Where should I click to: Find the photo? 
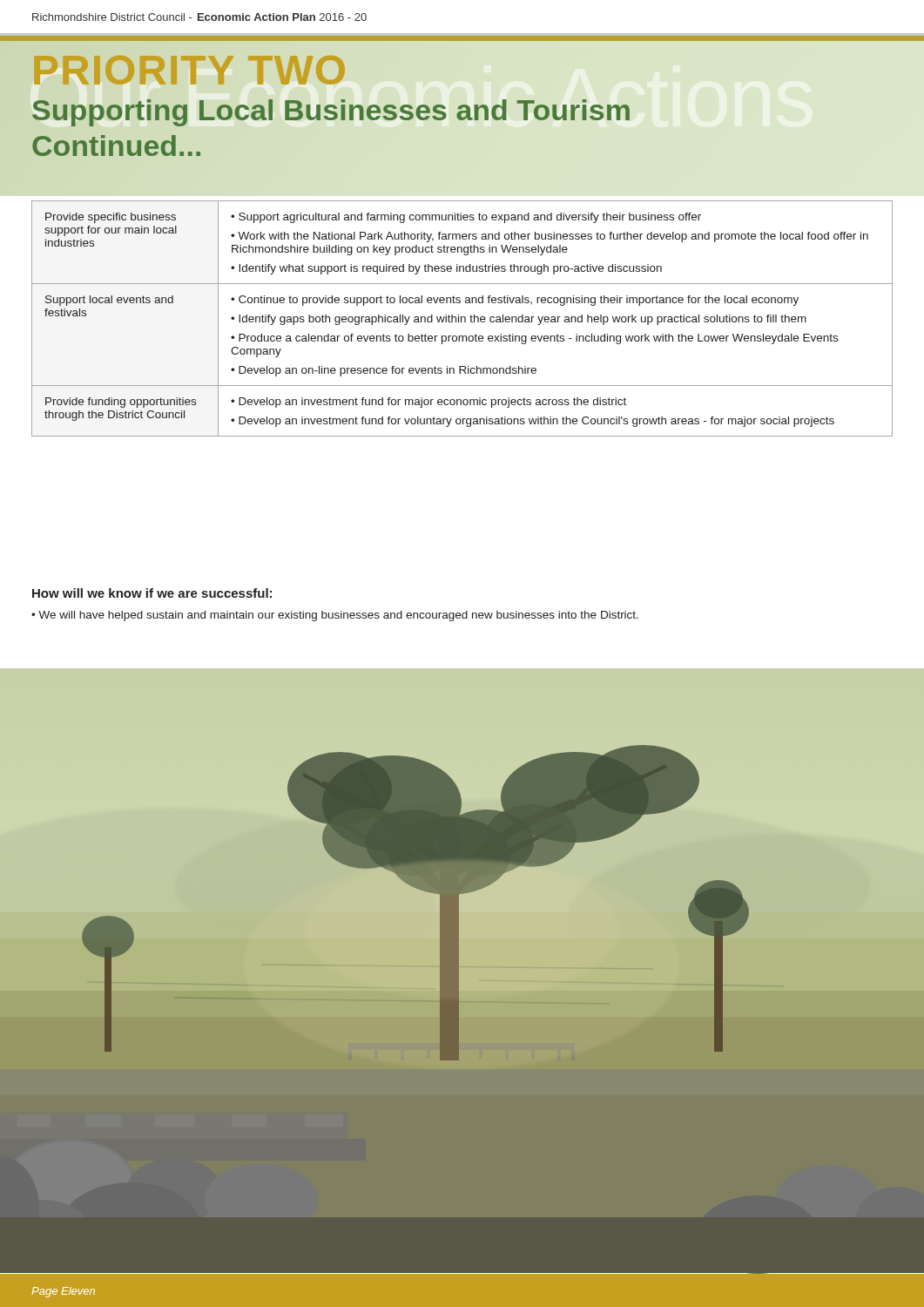(x=462, y=971)
